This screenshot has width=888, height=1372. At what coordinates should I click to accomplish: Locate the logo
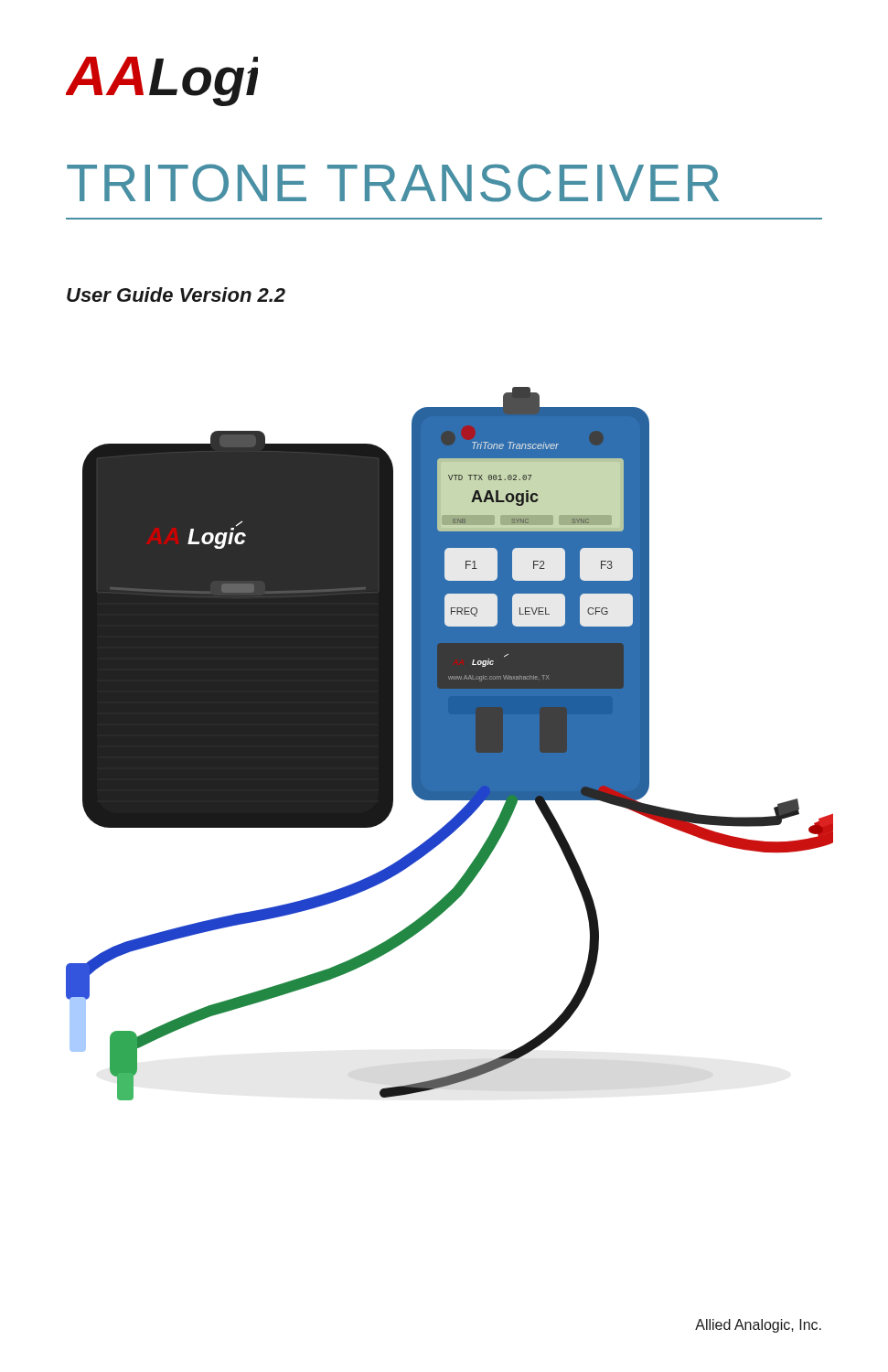(162, 77)
